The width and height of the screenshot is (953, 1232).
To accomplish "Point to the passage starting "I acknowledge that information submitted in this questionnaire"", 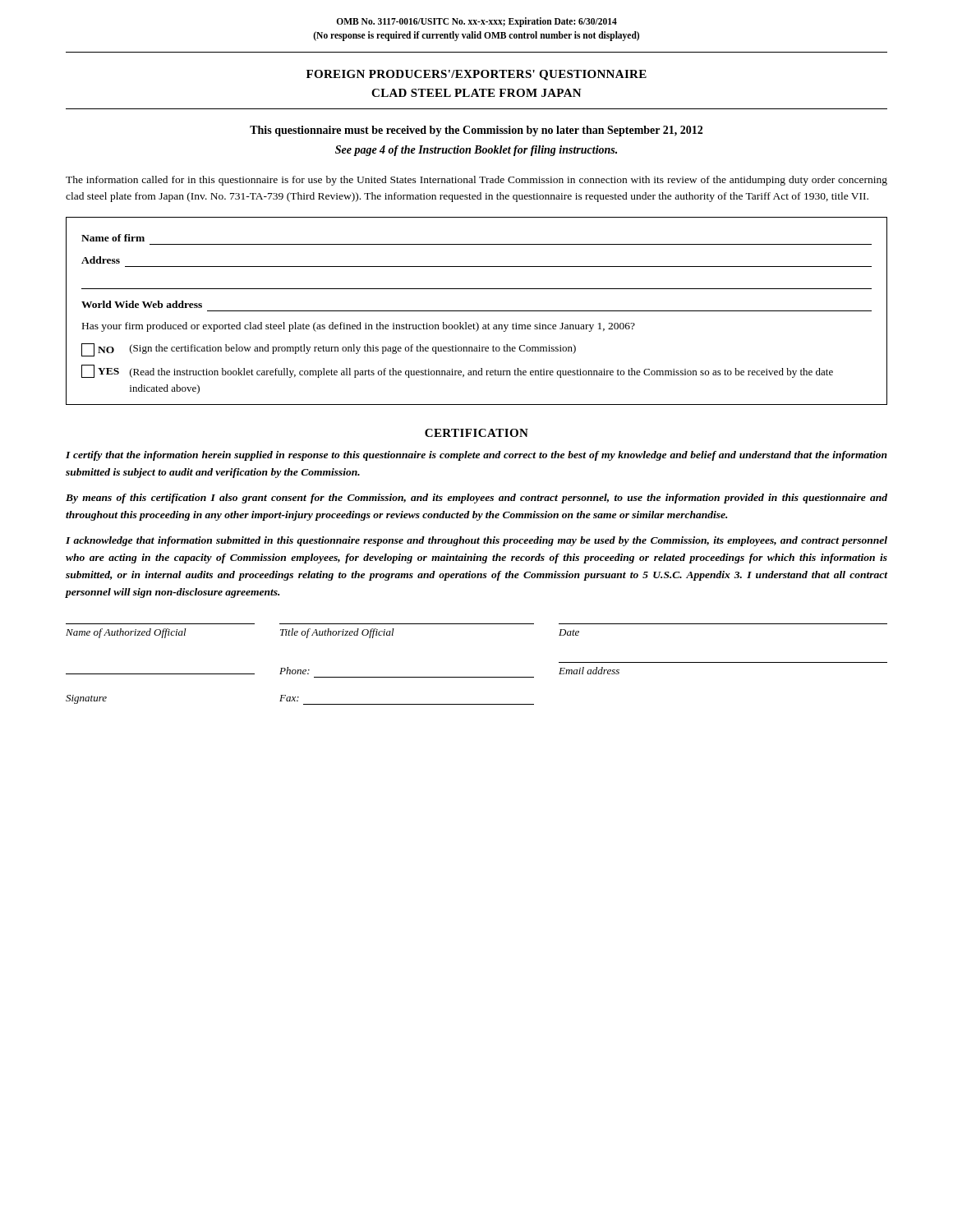I will click(476, 566).
